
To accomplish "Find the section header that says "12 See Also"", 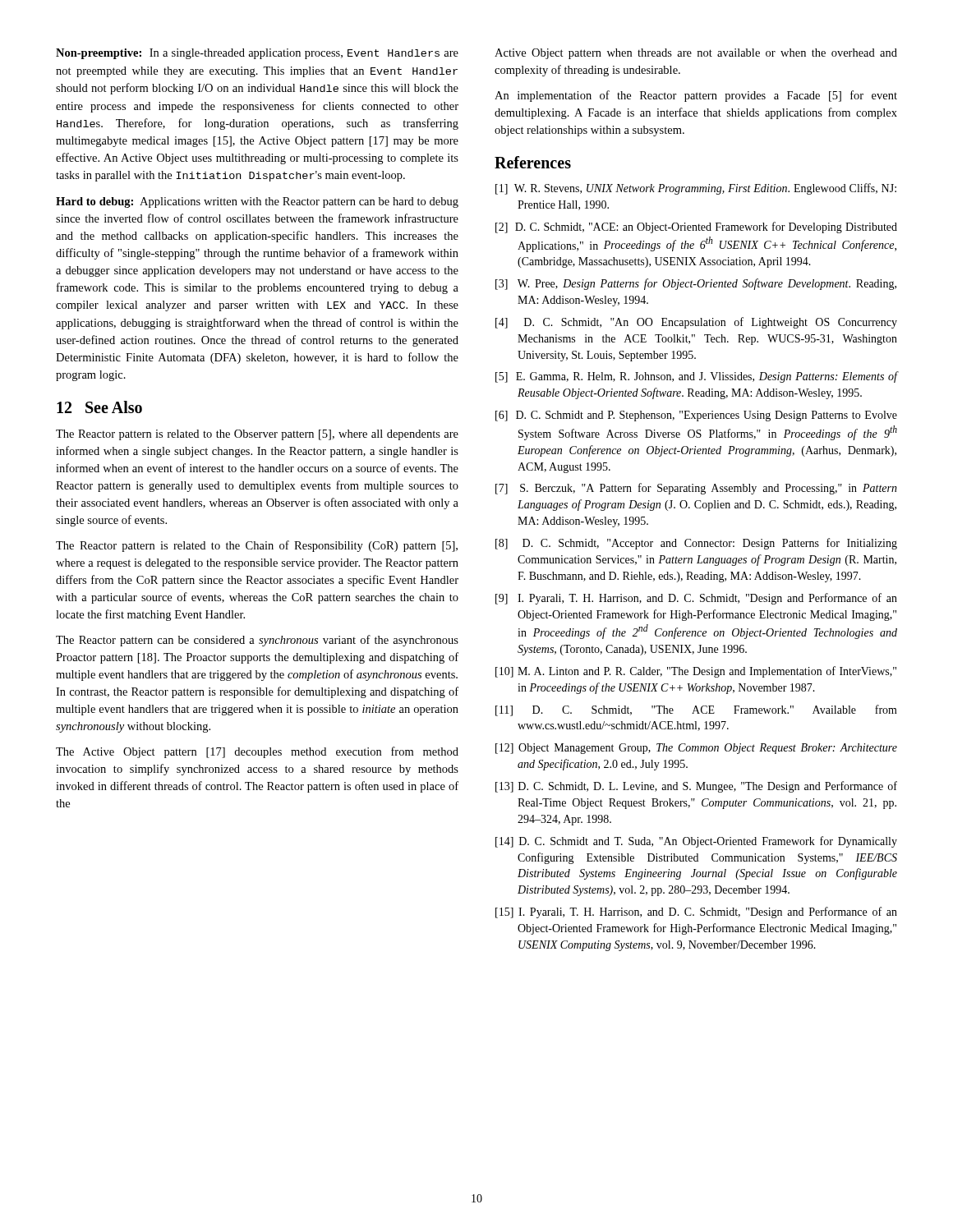I will 99,407.
